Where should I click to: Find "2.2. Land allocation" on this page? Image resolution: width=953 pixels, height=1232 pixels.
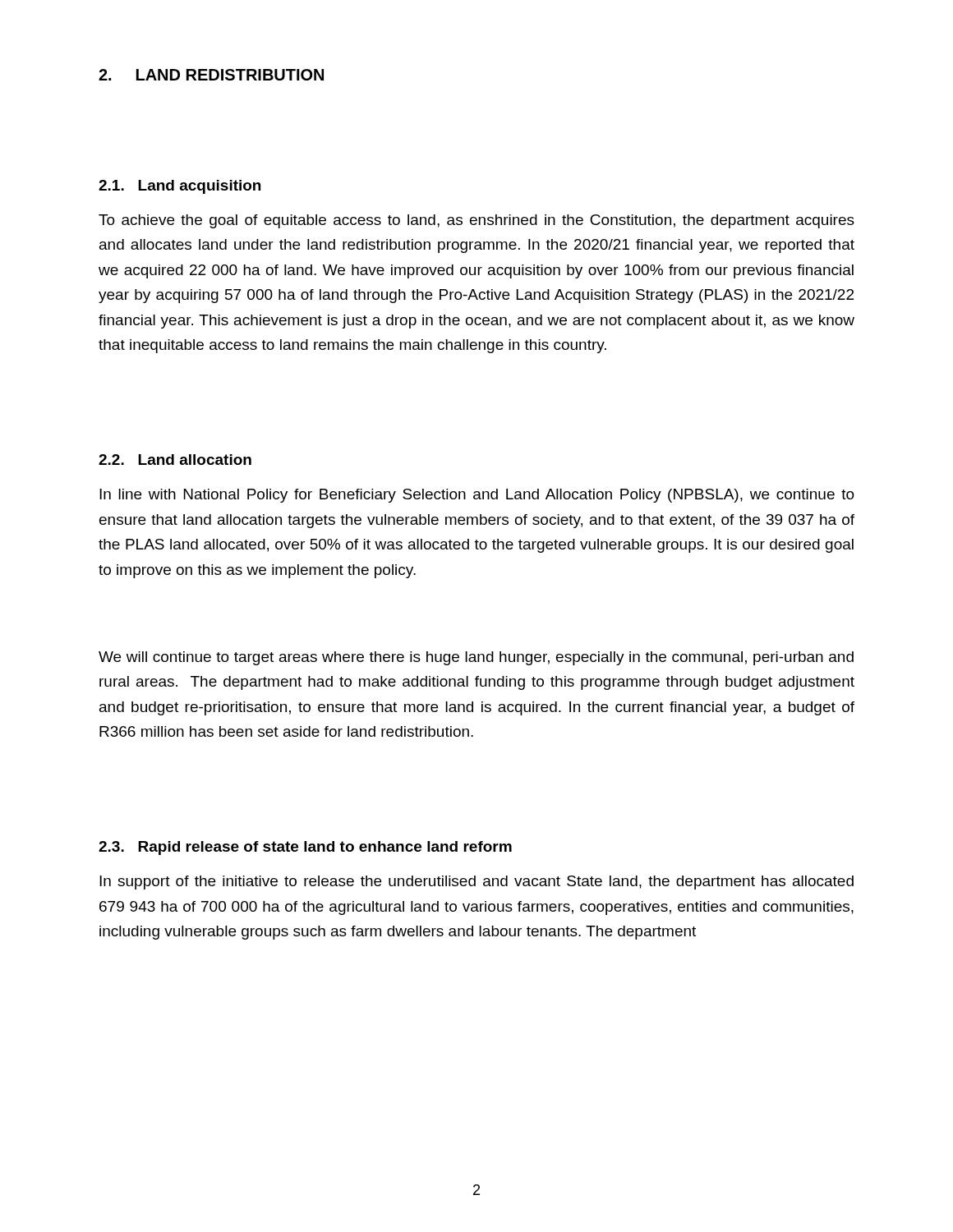175,460
